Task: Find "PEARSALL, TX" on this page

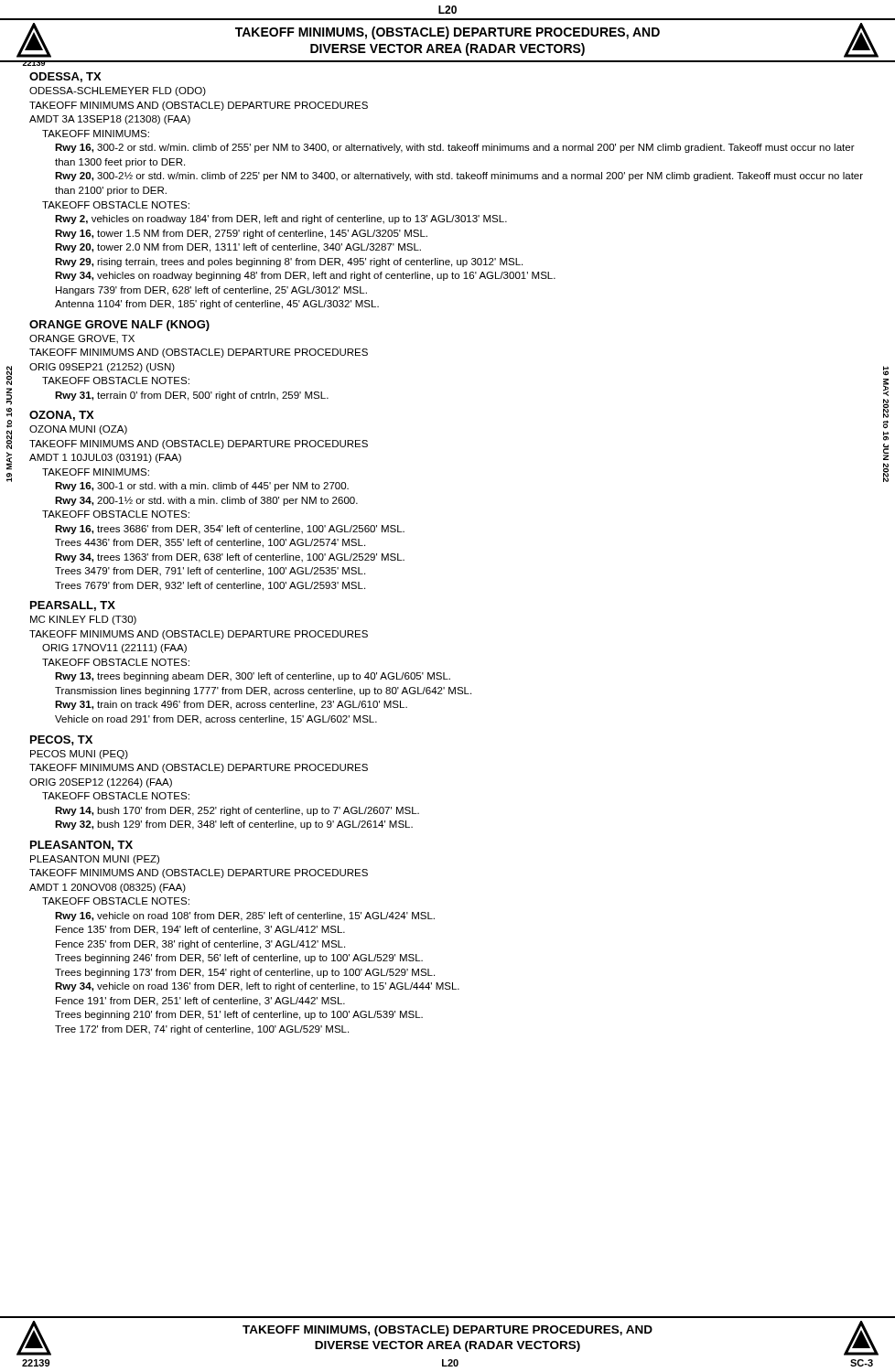Action: click(72, 605)
